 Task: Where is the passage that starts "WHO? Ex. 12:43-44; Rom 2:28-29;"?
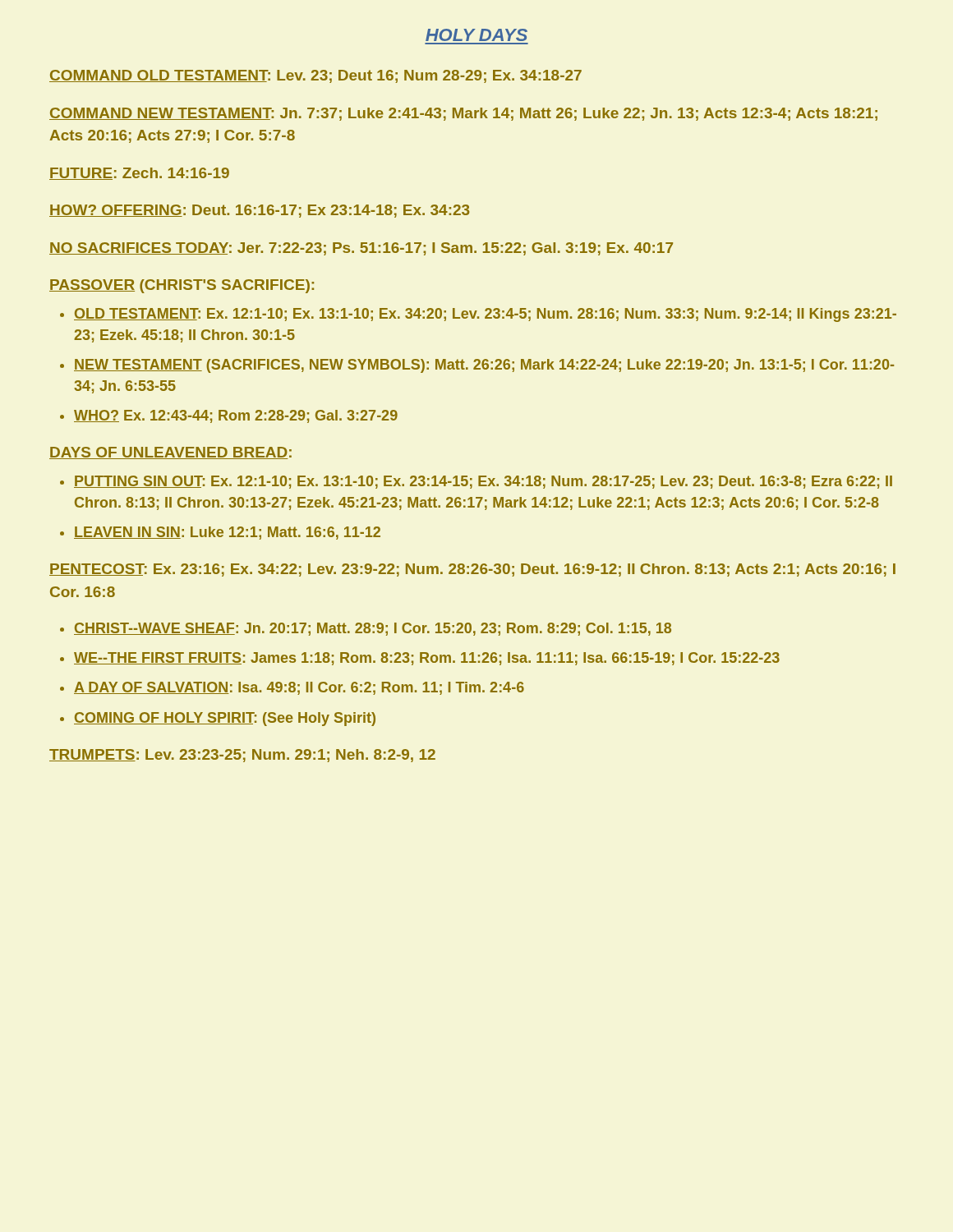click(236, 416)
